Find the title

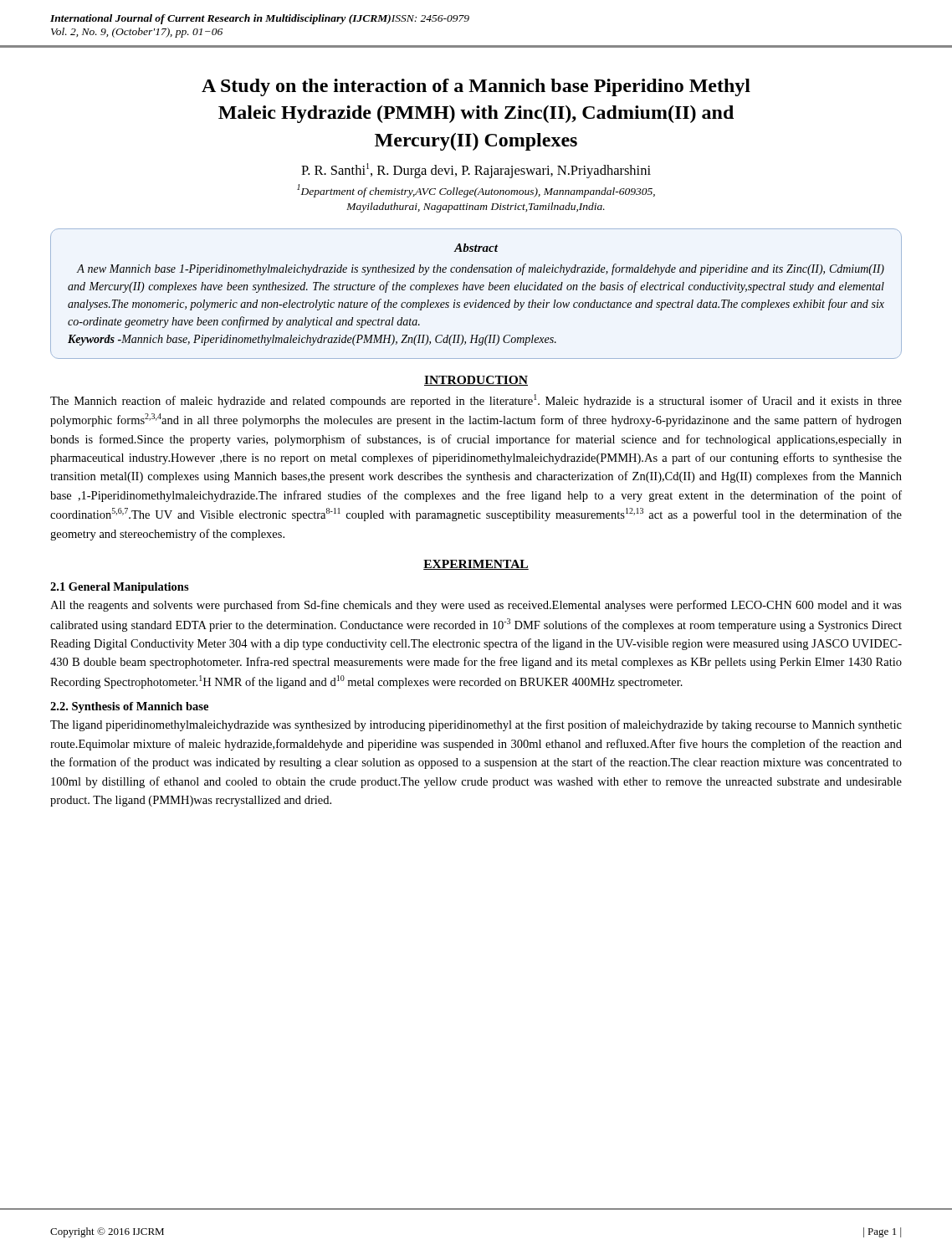tap(476, 113)
